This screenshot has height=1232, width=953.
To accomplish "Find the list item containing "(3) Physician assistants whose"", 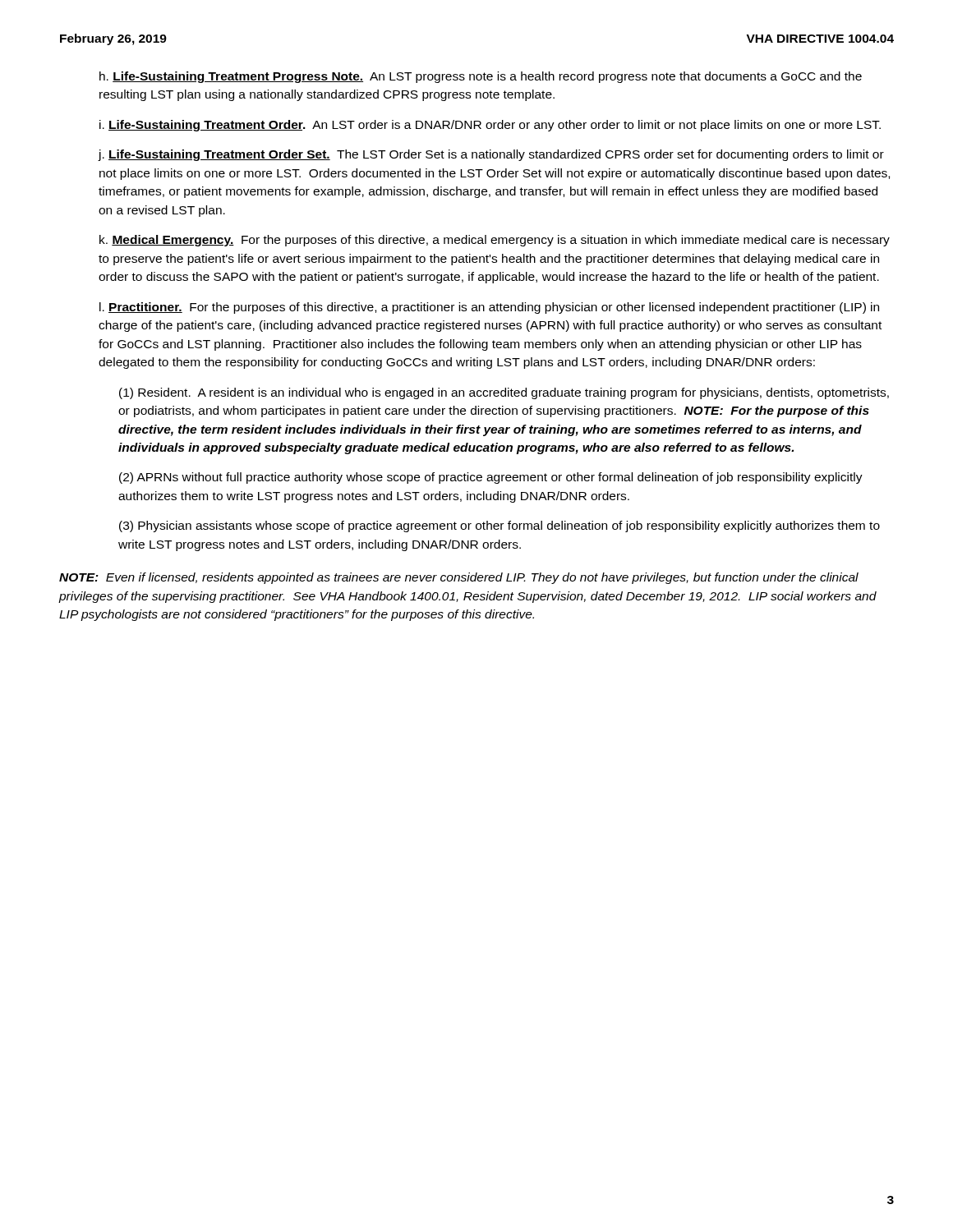I will (499, 535).
